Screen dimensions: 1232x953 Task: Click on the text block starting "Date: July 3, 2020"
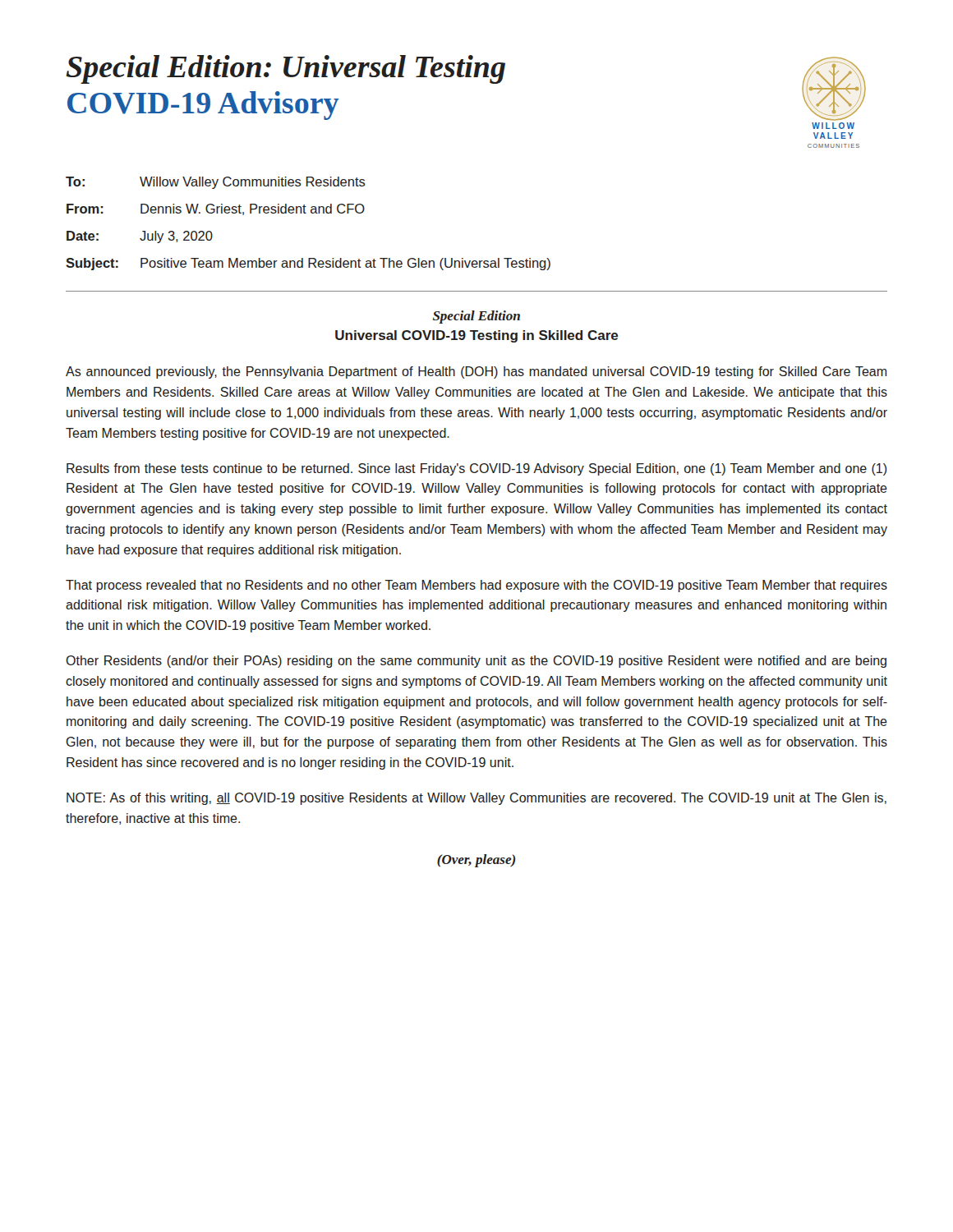click(x=139, y=236)
